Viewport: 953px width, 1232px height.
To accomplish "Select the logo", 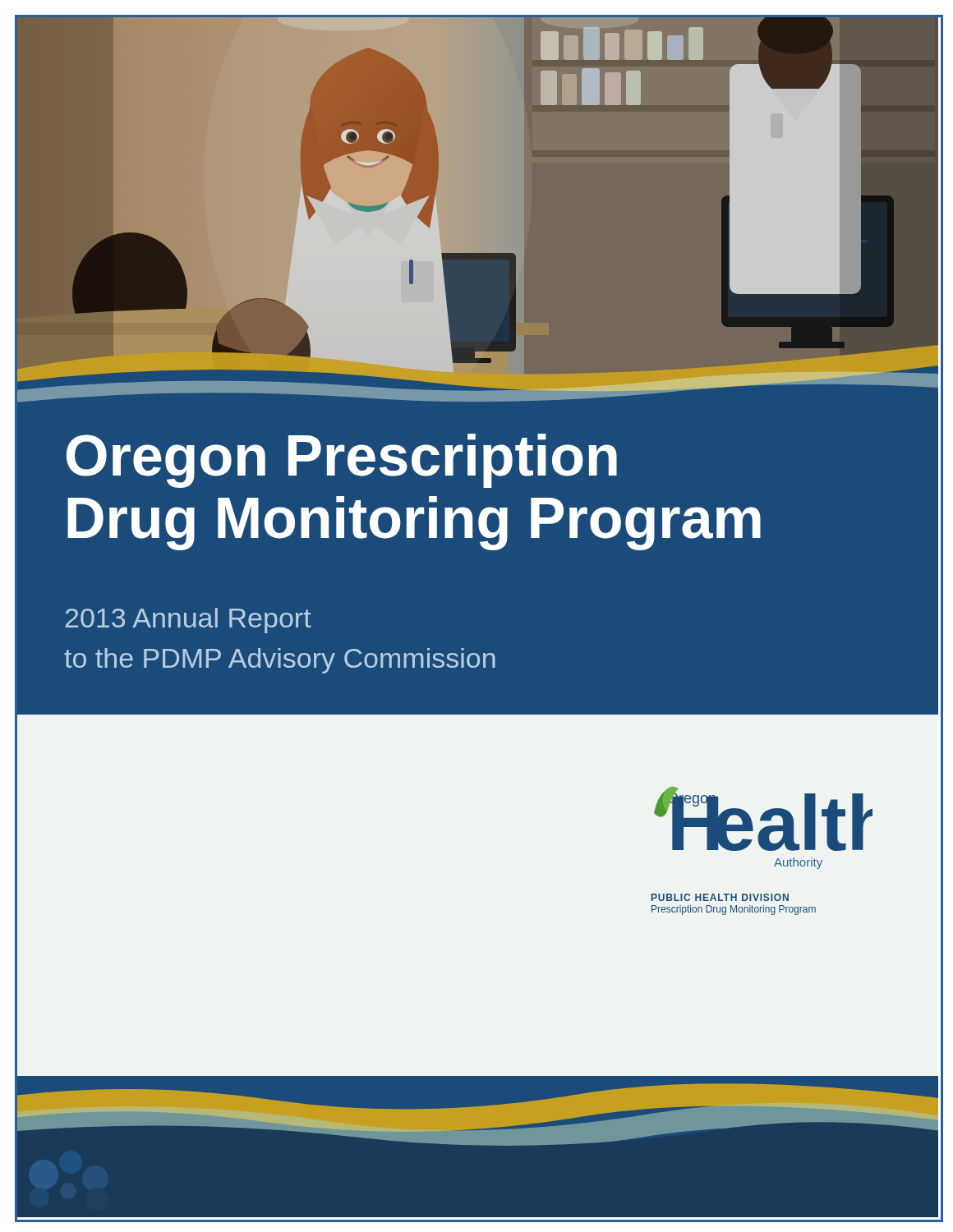I will click(x=757, y=848).
